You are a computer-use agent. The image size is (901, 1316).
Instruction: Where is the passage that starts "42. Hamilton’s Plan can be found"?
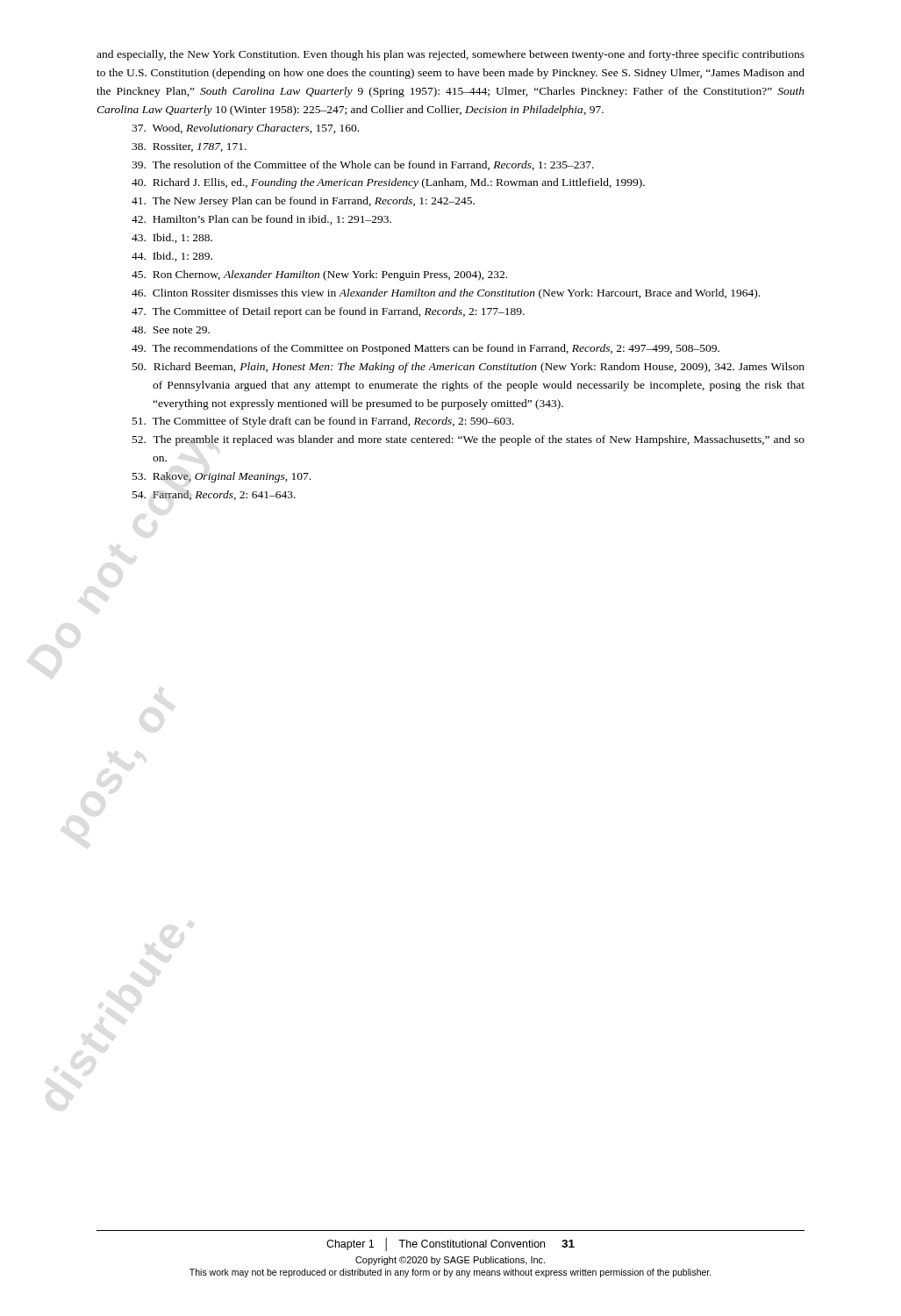(262, 219)
